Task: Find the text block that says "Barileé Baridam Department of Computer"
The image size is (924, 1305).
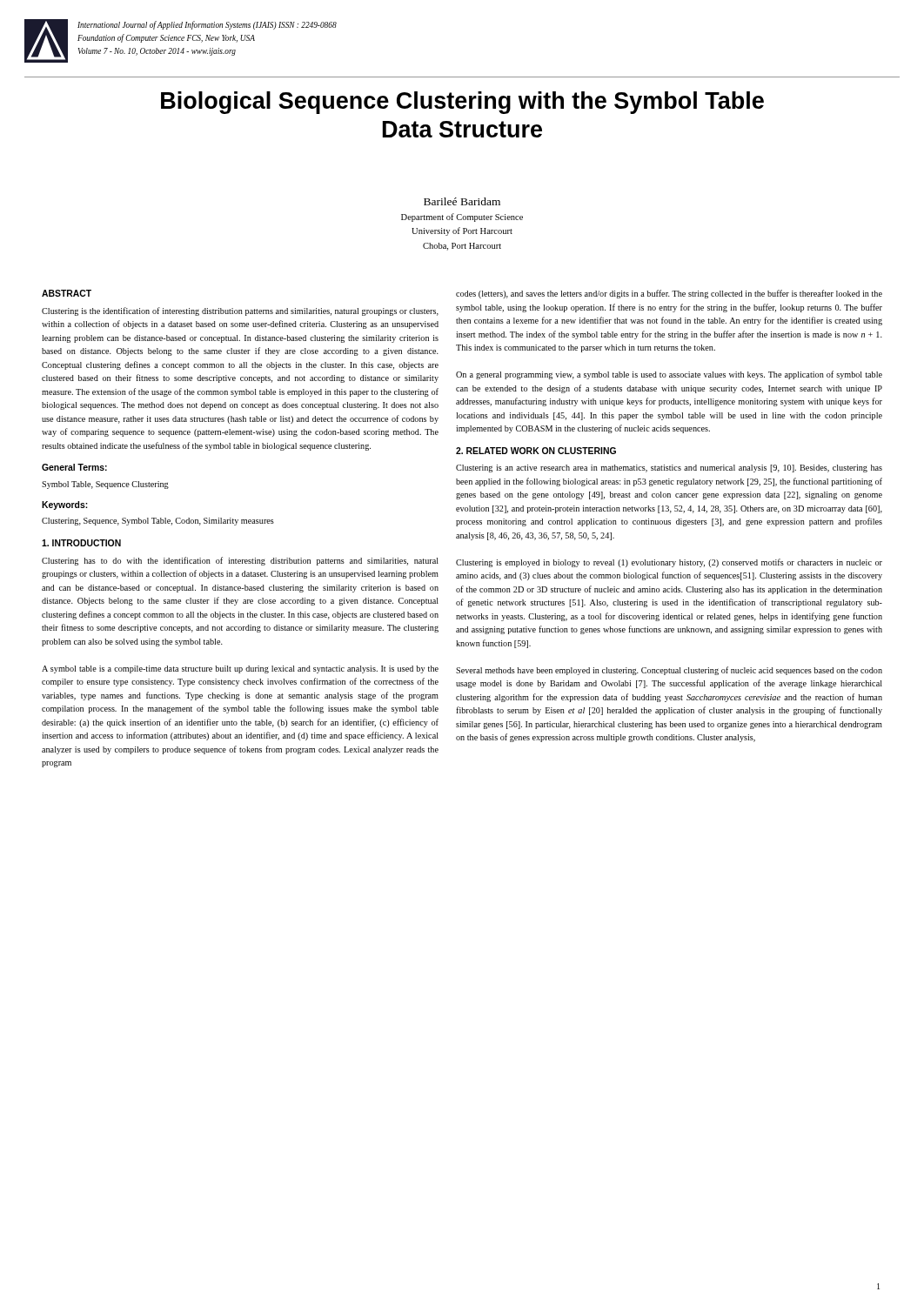Action: coord(462,224)
